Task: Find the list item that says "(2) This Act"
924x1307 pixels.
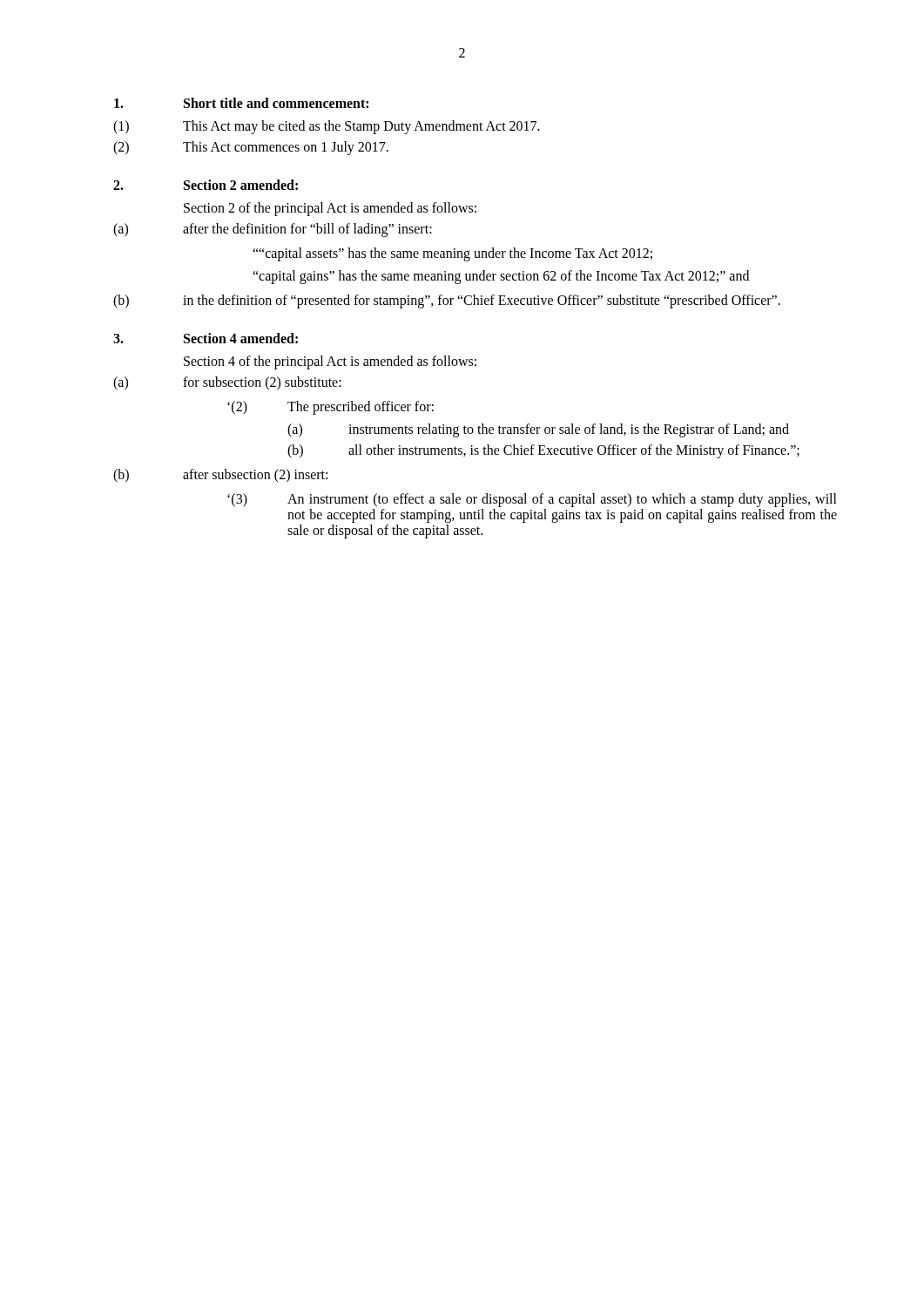Action: pyautogui.click(x=251, y=148)
